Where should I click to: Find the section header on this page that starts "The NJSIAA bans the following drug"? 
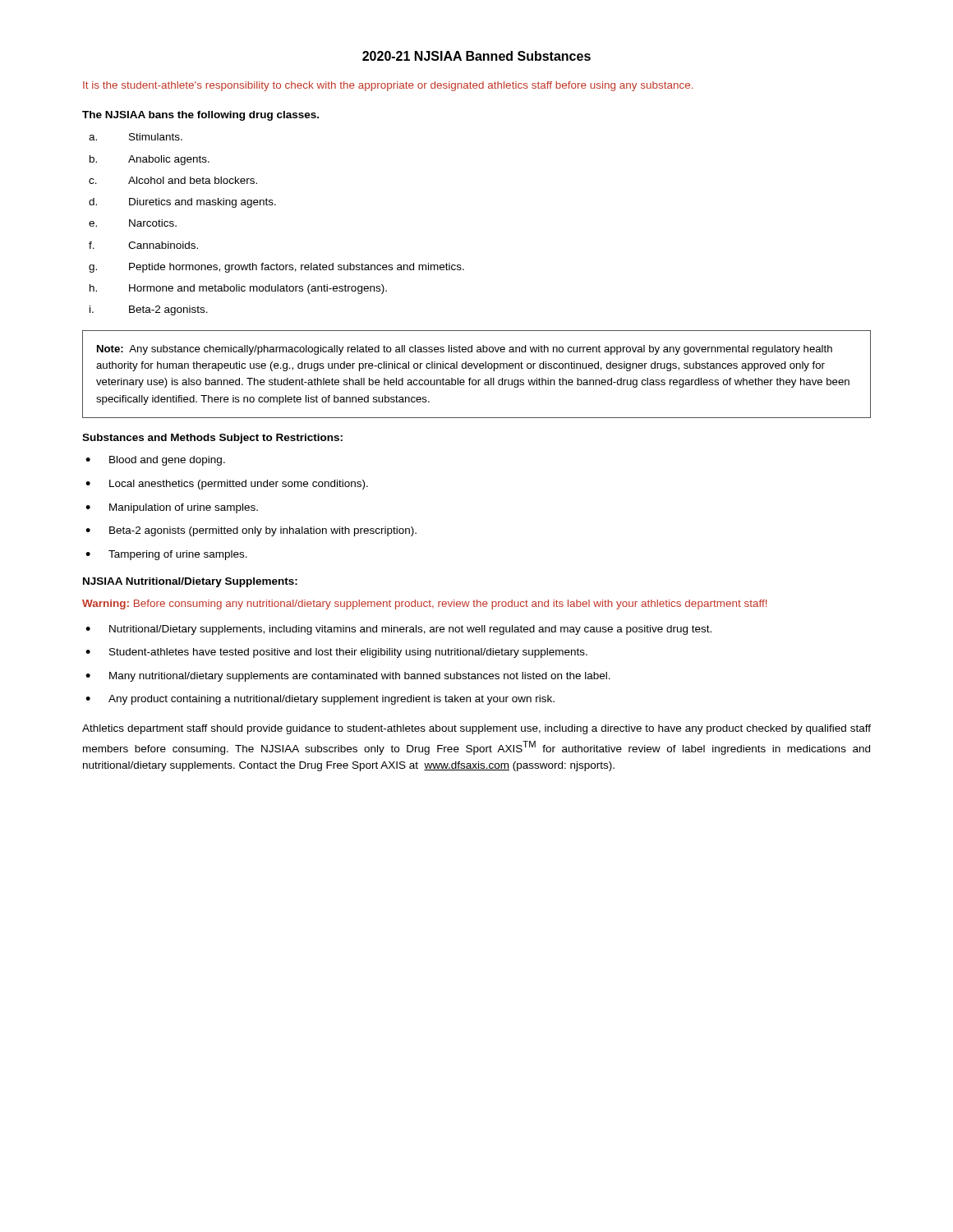coord(201,115)
